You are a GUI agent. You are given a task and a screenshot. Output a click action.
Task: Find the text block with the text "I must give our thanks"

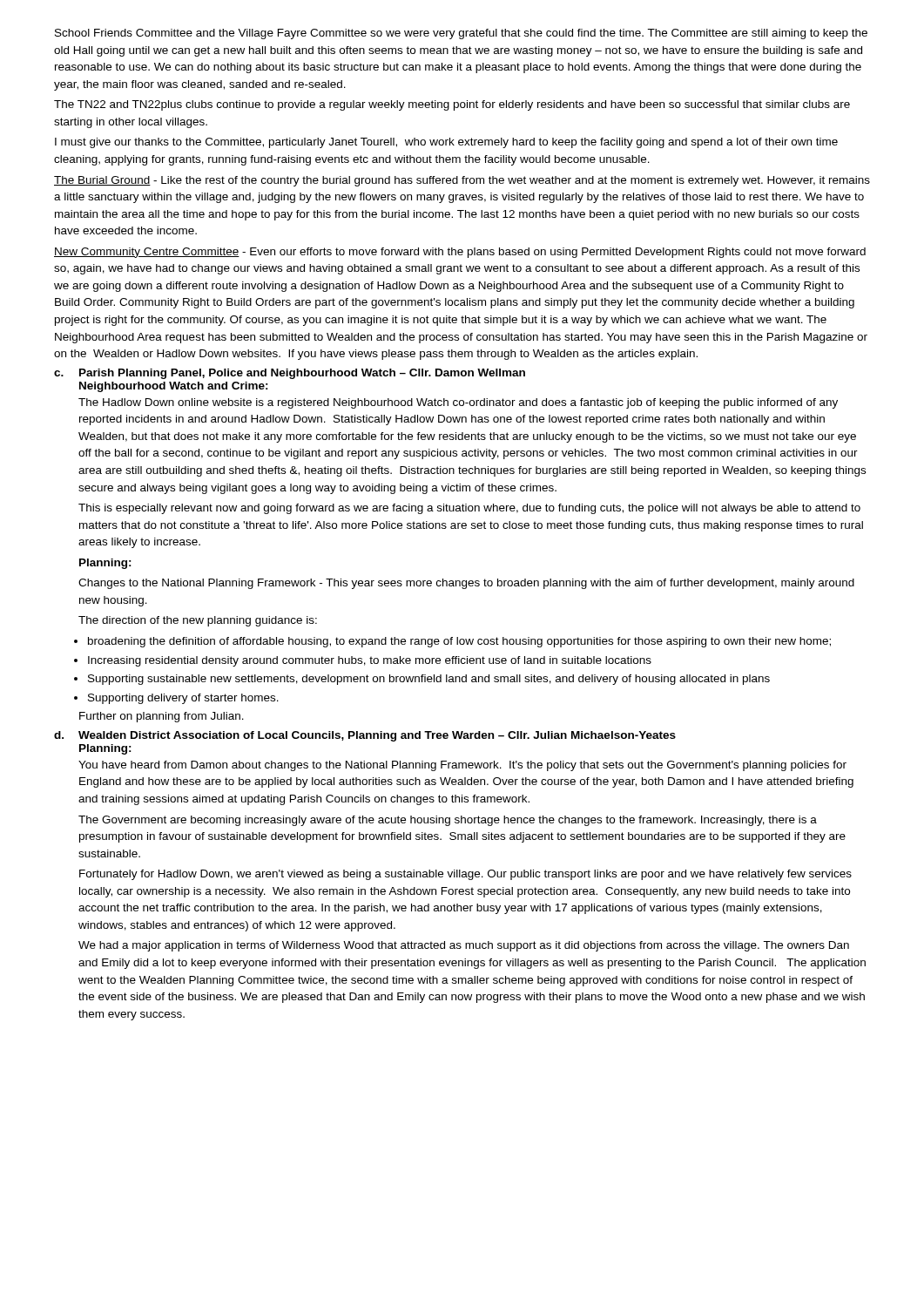point(446,150)
